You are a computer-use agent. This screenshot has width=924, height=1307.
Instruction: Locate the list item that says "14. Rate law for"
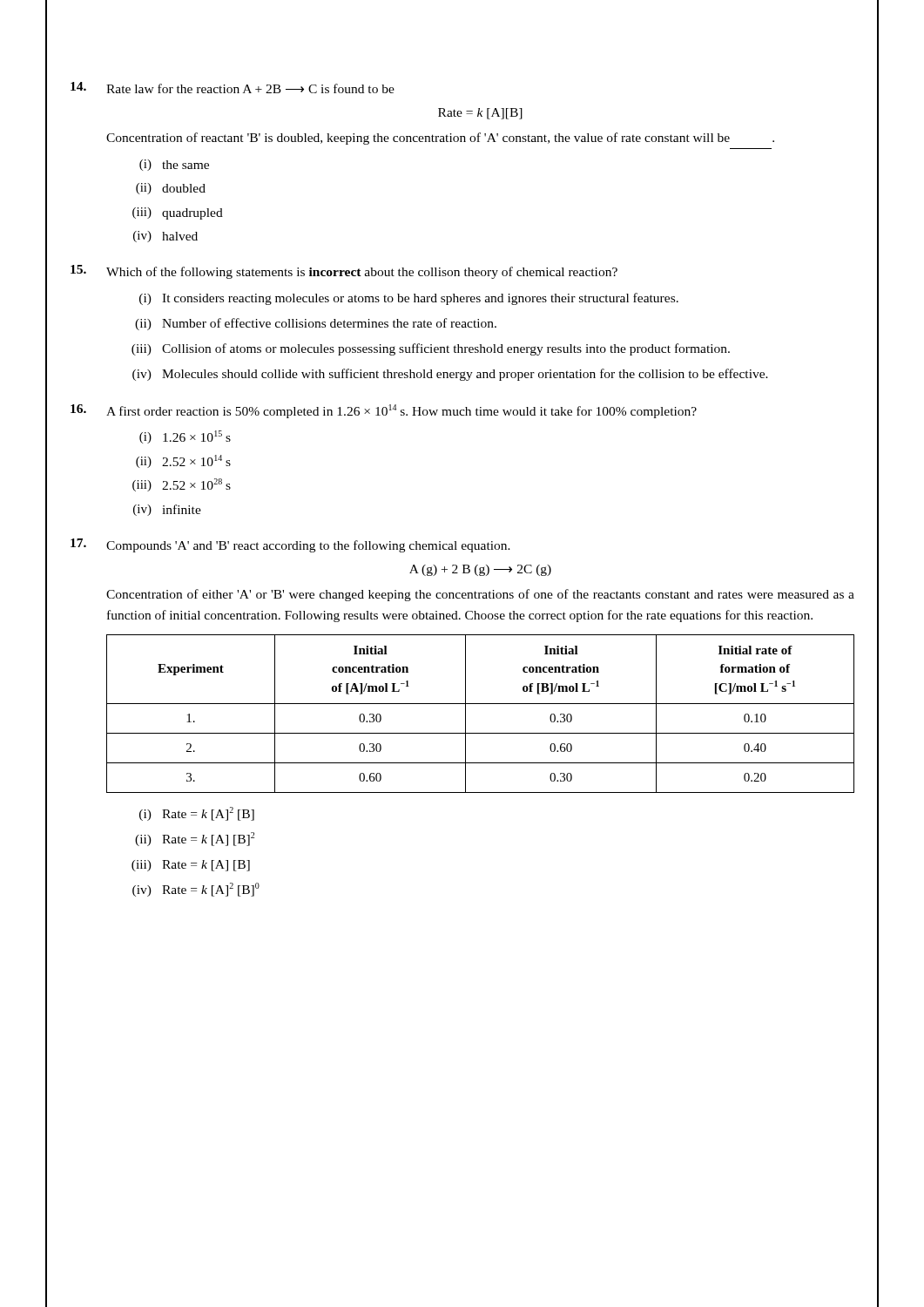(x=233, y=88)
